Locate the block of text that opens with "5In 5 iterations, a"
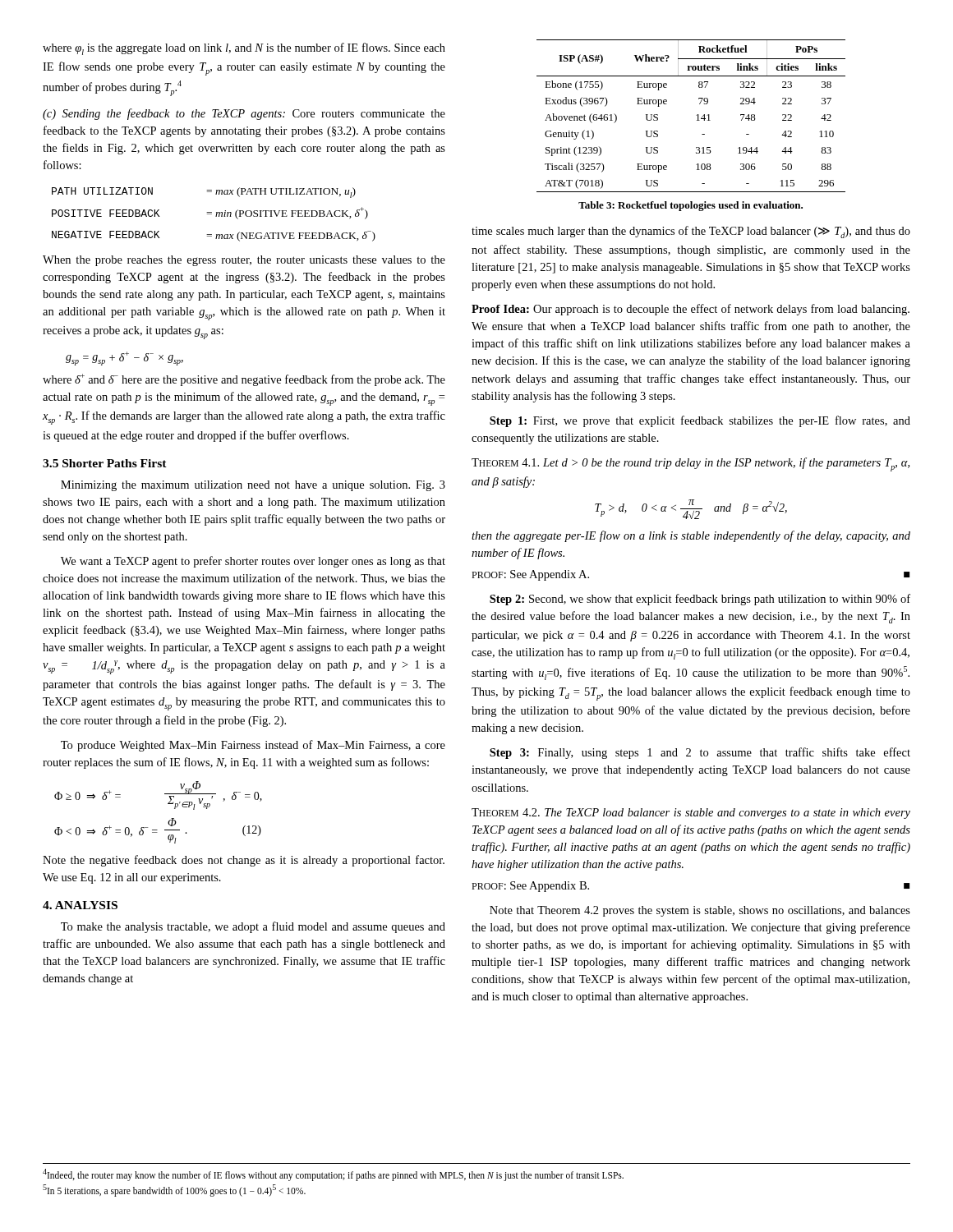The image size is (953, 1232). coord(174,1189)
